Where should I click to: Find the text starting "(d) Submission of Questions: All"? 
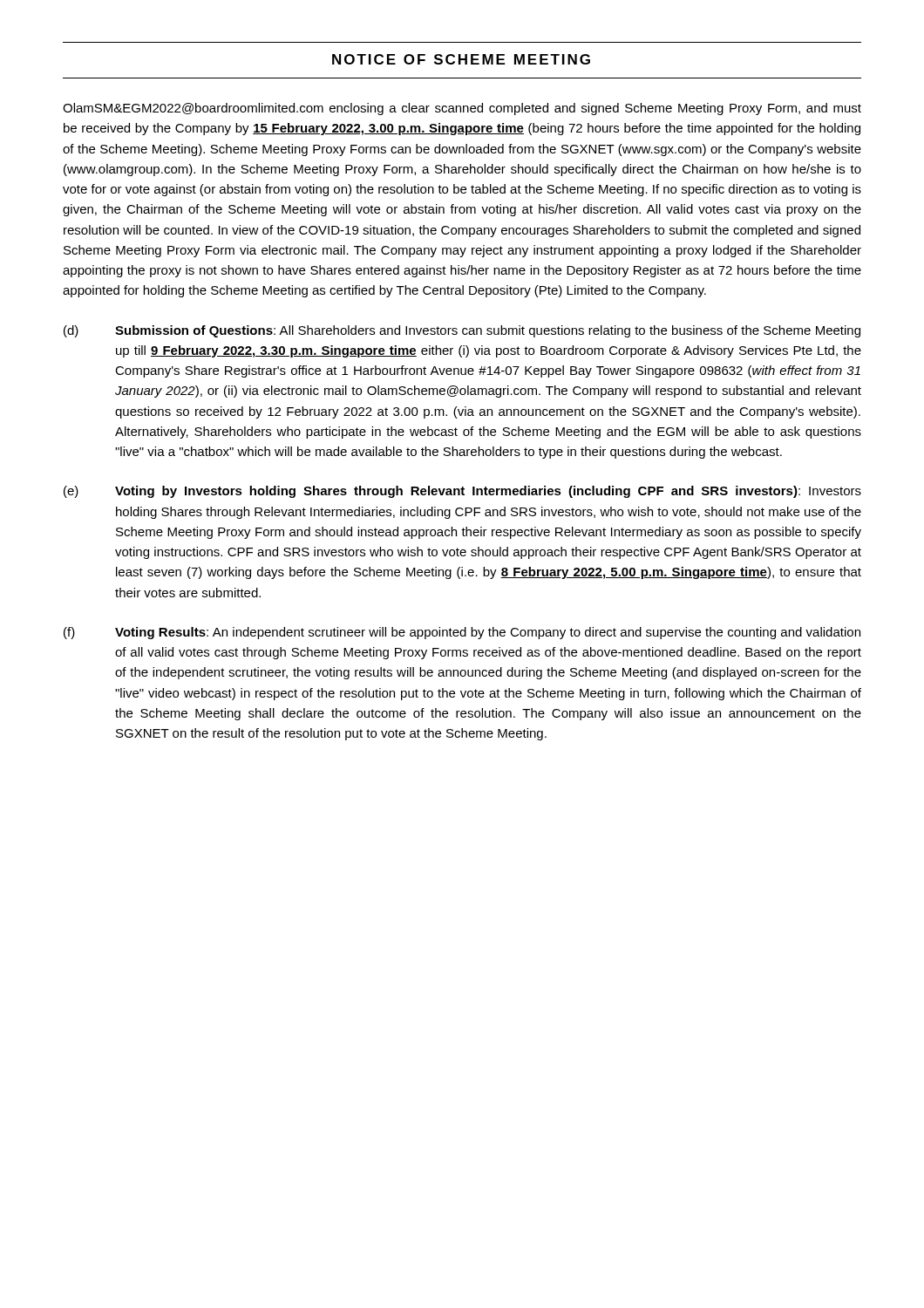coord(462,391)
